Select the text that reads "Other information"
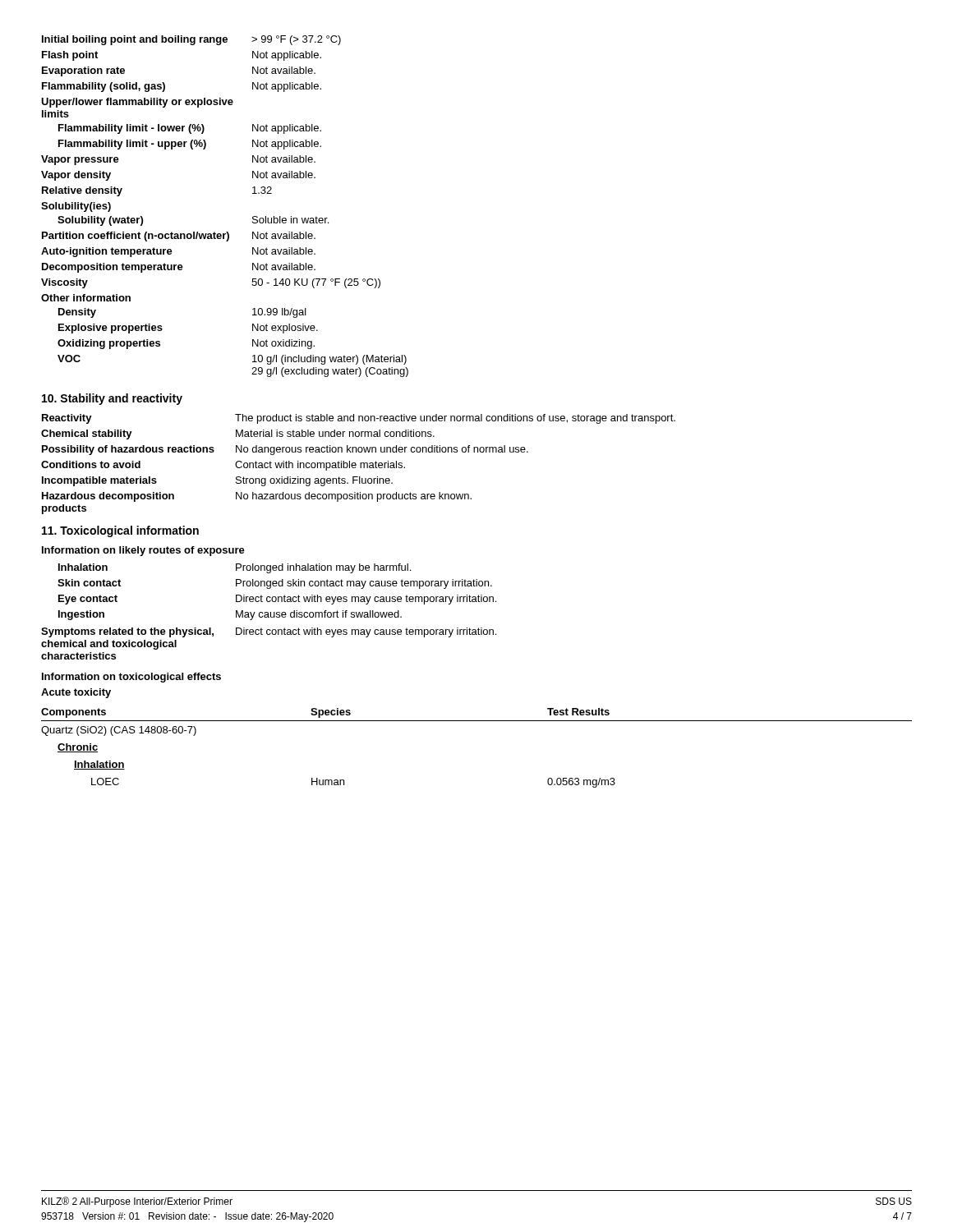This screenshot has height=1232, width=953. (86, 298)
